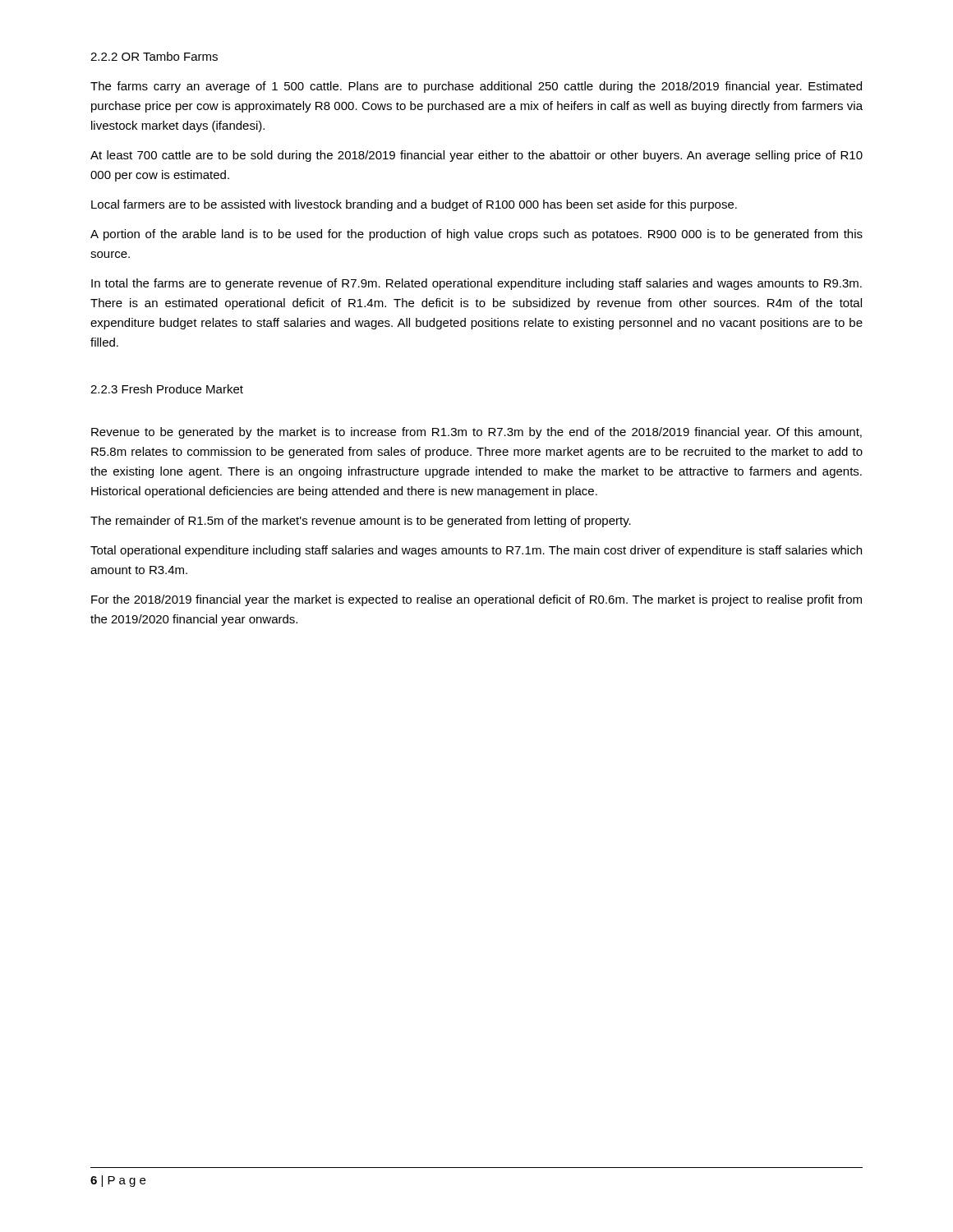Locate the region starting "The remainder of R1.5m of the"
This screenshot has width=953, height=1232.
361,520
